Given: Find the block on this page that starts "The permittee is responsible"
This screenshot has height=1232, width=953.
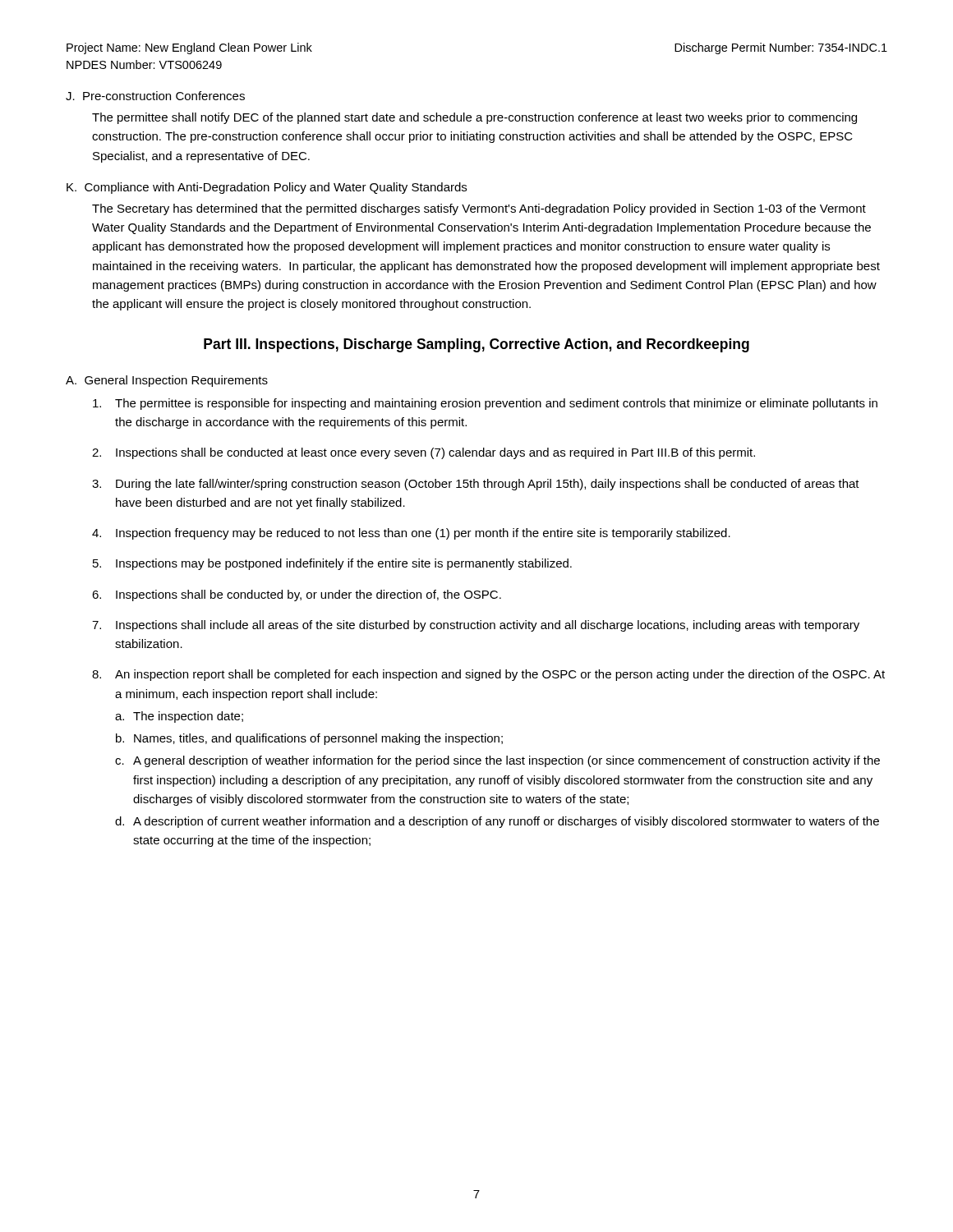Looking at the screenshot, I should 490,412.
